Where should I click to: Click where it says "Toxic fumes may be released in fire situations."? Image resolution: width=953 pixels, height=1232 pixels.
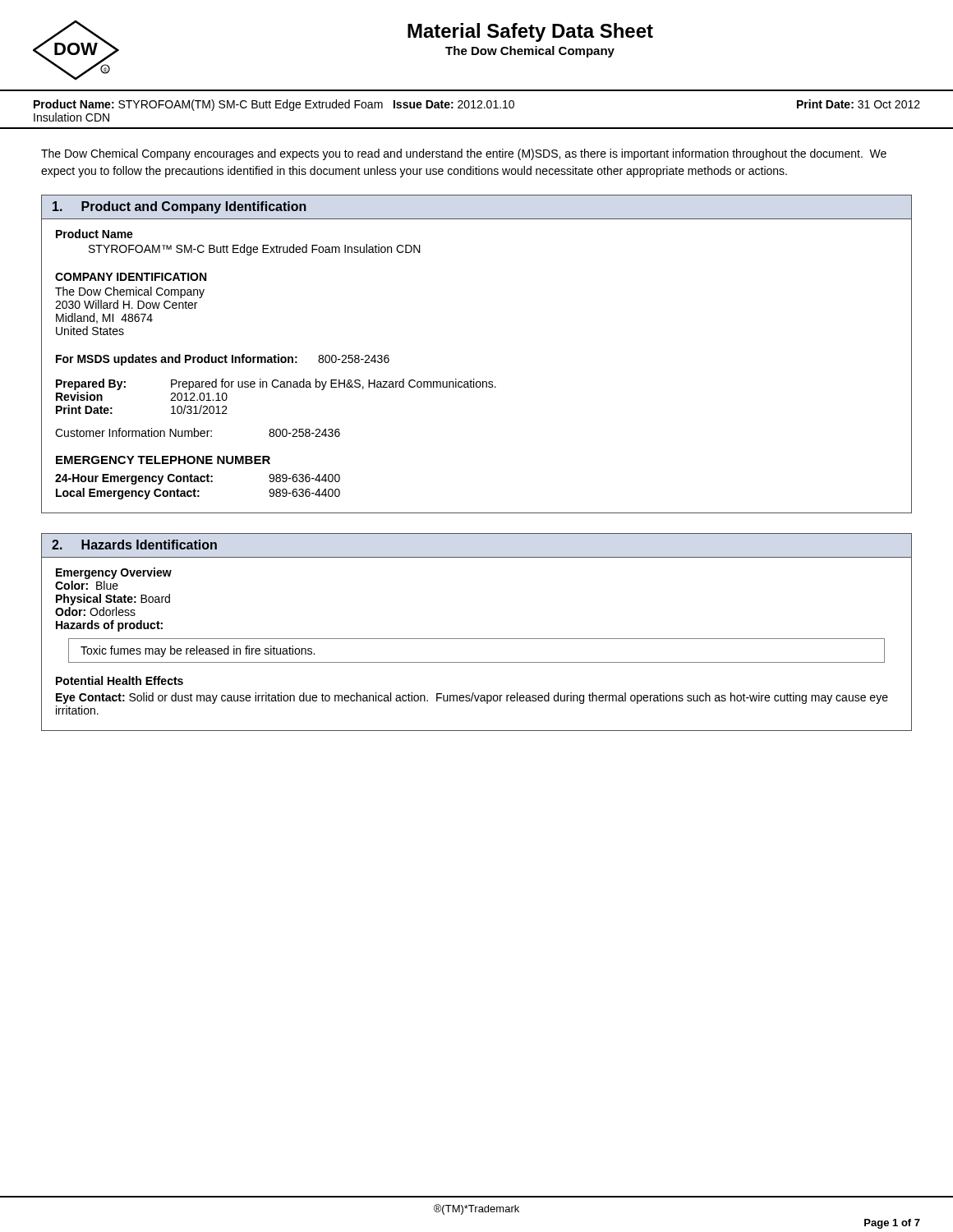[198, 650]
